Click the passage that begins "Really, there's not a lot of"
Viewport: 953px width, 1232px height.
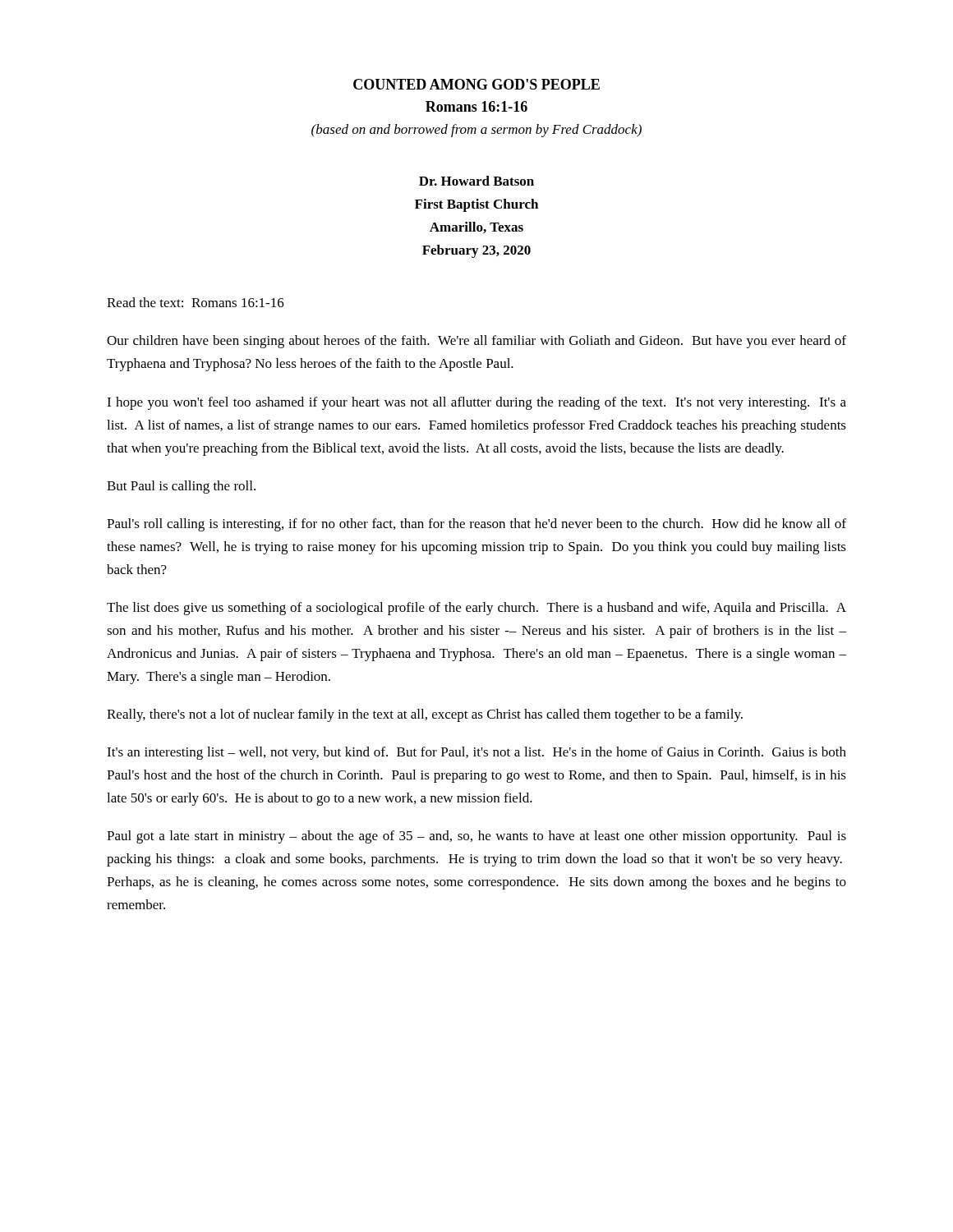click(425, 714)
